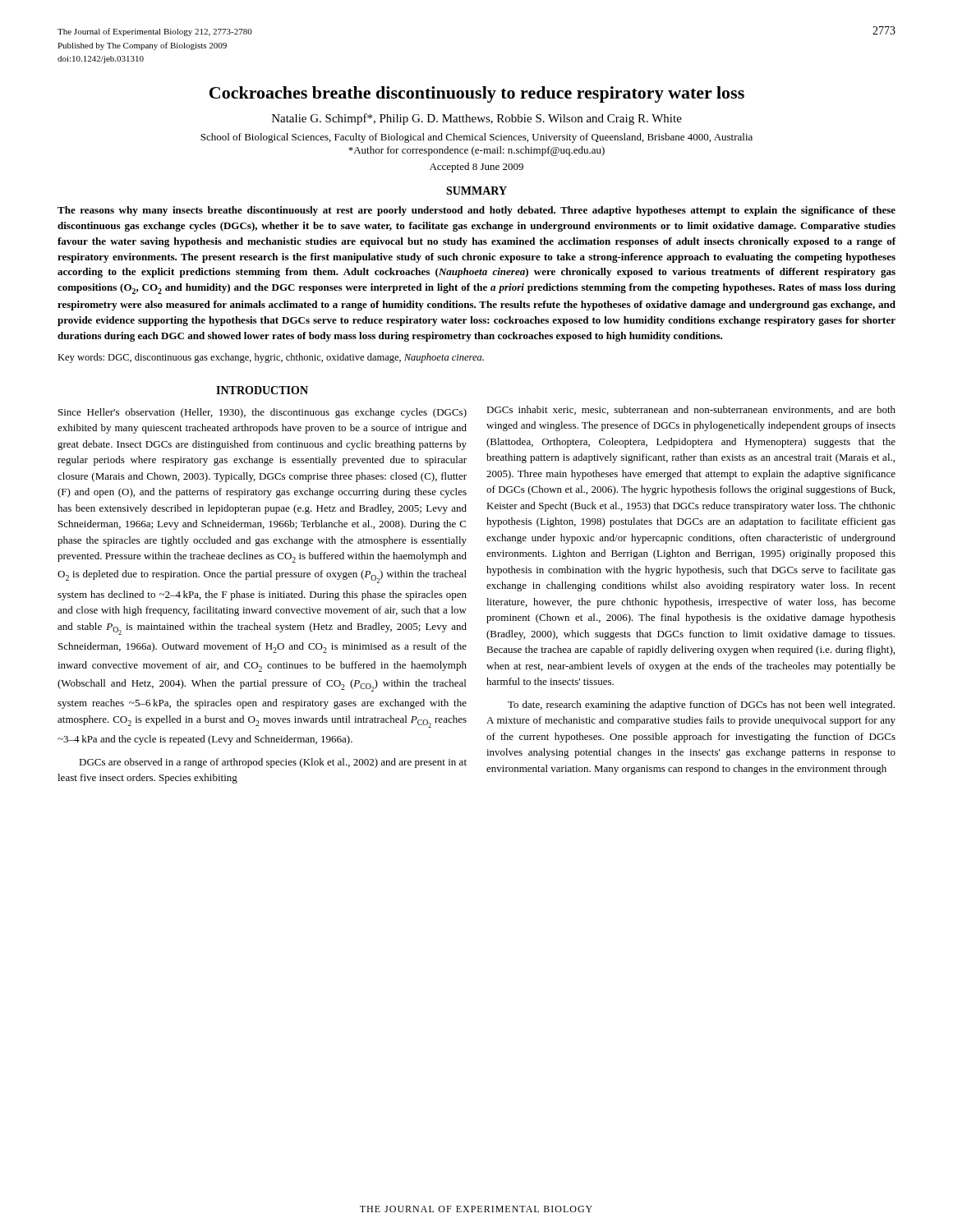Locate the block of text that opens with "School of Biological Sciences, Faculty of"
This screenshot has width=953, height=1232.
click(476, 143)
